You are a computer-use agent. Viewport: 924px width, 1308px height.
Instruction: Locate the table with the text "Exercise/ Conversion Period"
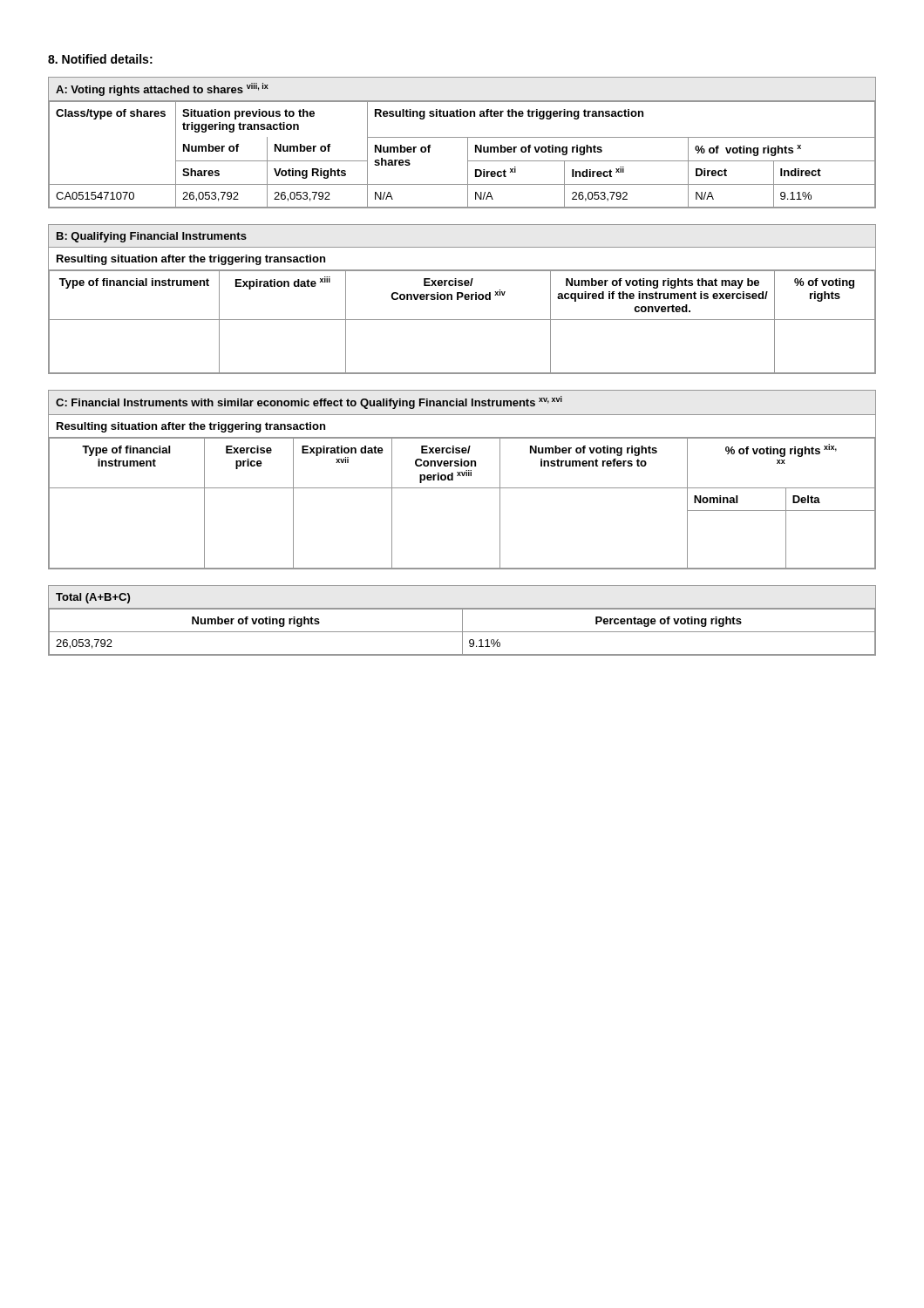462,300
